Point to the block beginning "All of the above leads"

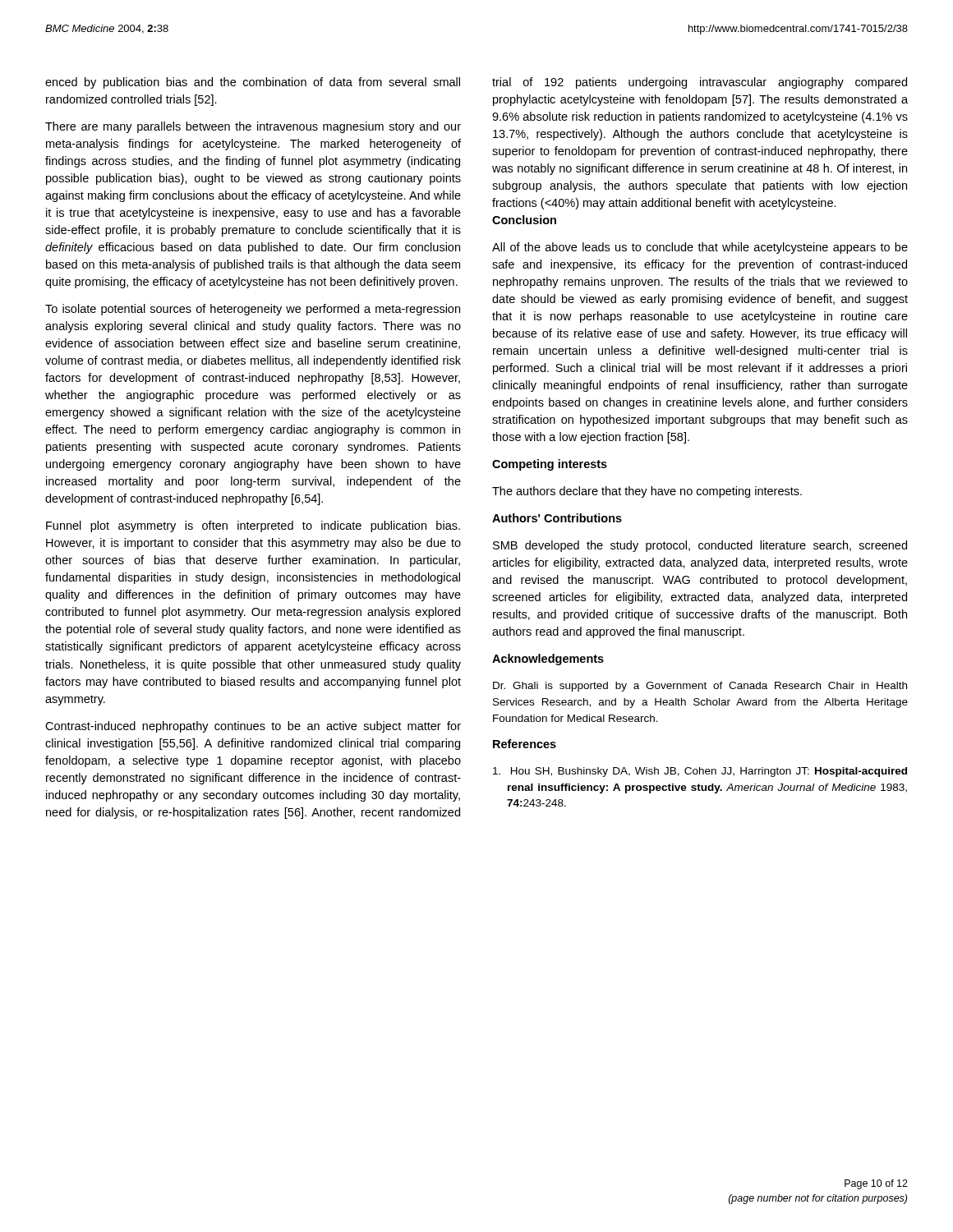(x=700, y=343)
